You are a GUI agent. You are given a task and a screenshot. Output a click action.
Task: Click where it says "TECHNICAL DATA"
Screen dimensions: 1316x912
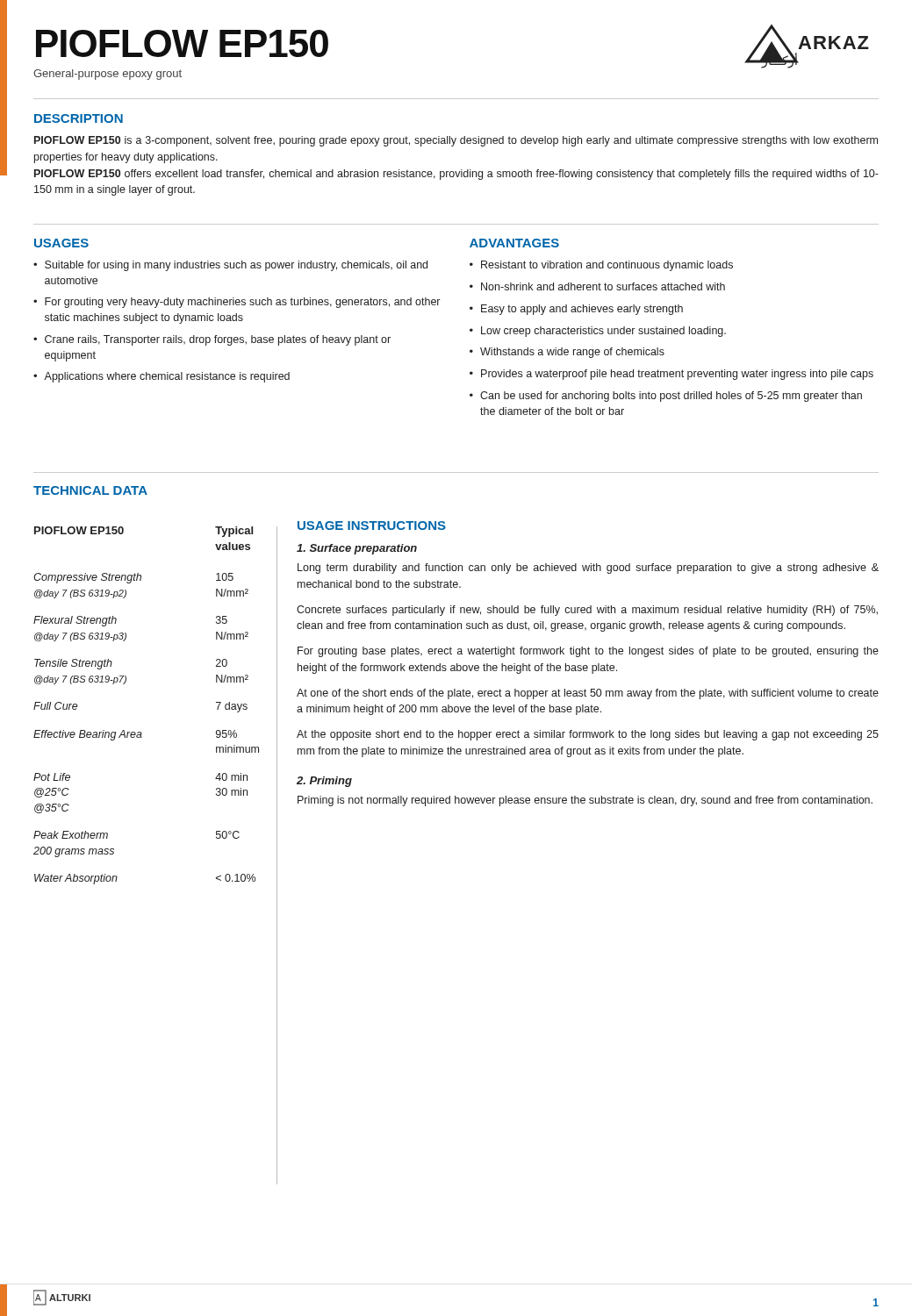click(90, 490)
